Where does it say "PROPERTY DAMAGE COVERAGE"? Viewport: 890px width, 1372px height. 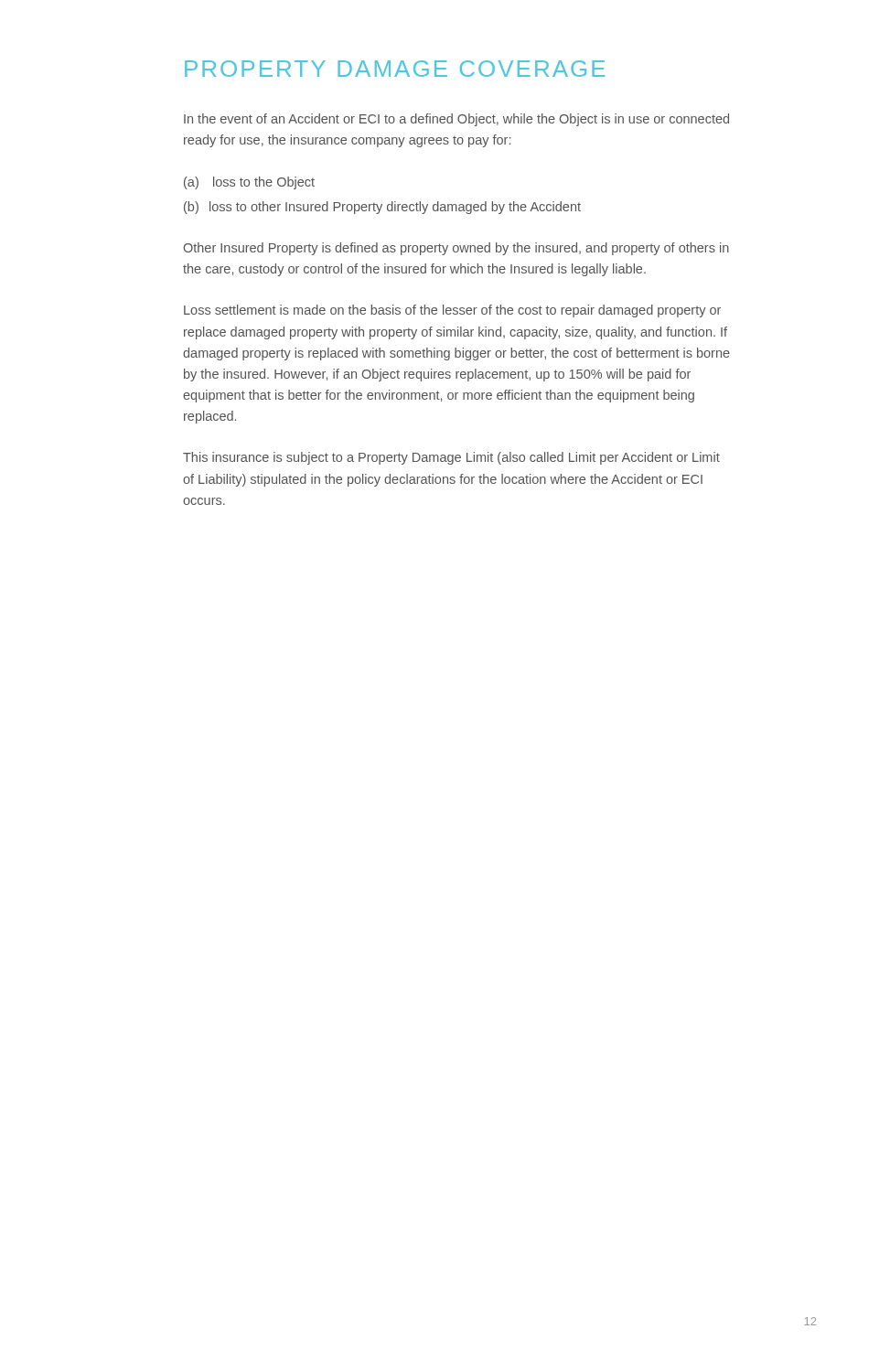(395, 69)
